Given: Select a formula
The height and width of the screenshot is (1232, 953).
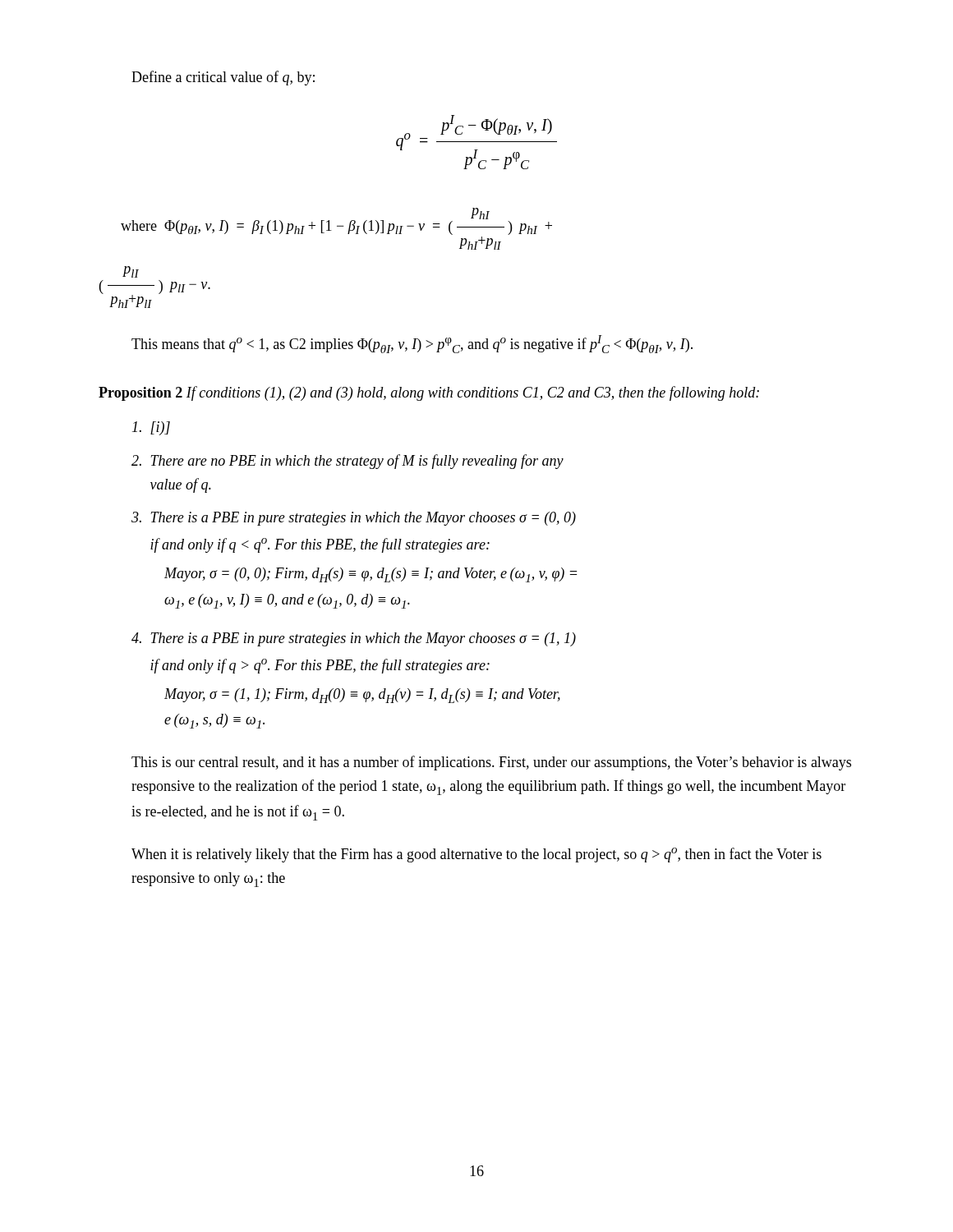Looking at the screenshot, I should click(x=476, y=142).
